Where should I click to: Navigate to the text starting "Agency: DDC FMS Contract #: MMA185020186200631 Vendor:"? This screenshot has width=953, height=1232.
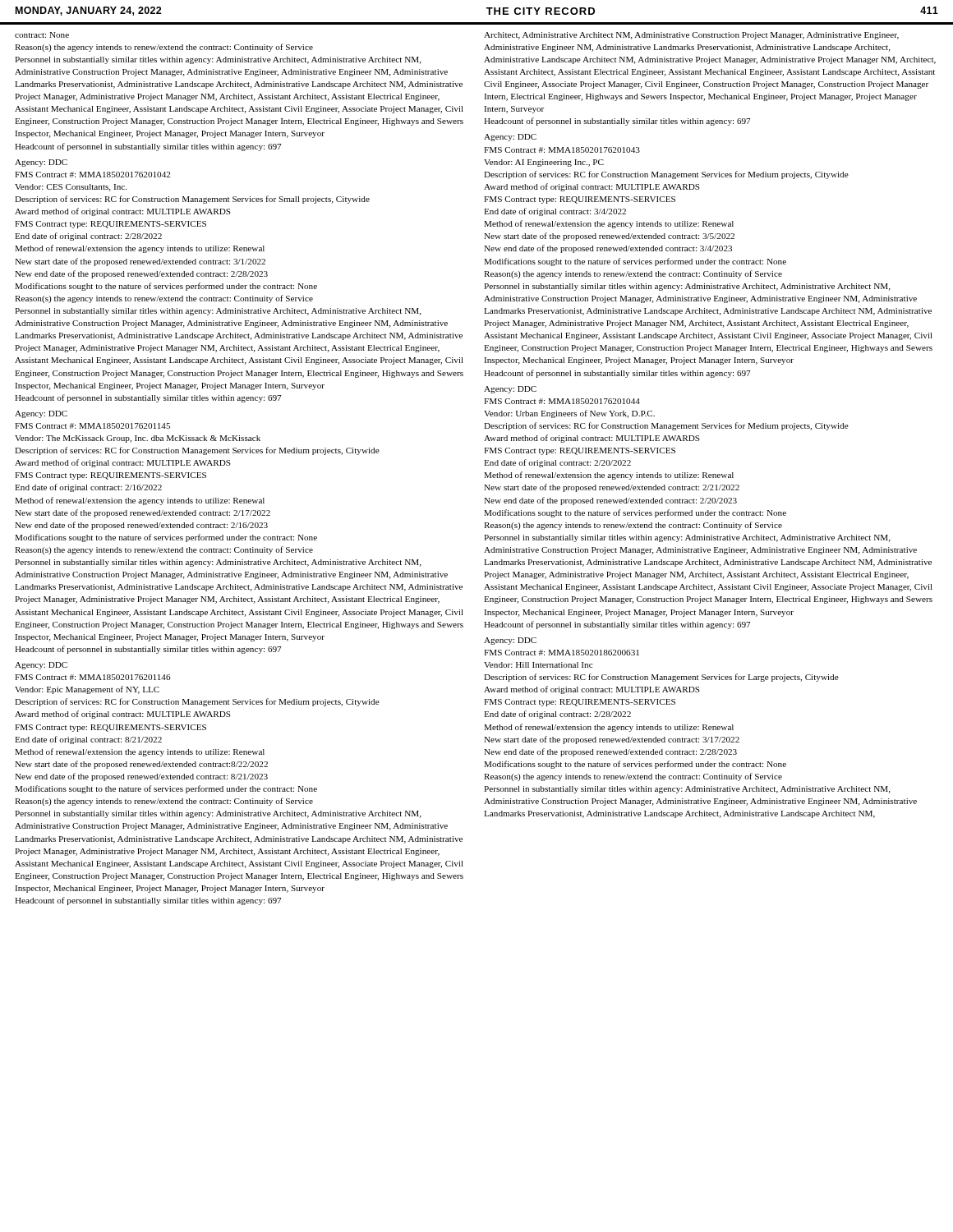pos(701,727)
